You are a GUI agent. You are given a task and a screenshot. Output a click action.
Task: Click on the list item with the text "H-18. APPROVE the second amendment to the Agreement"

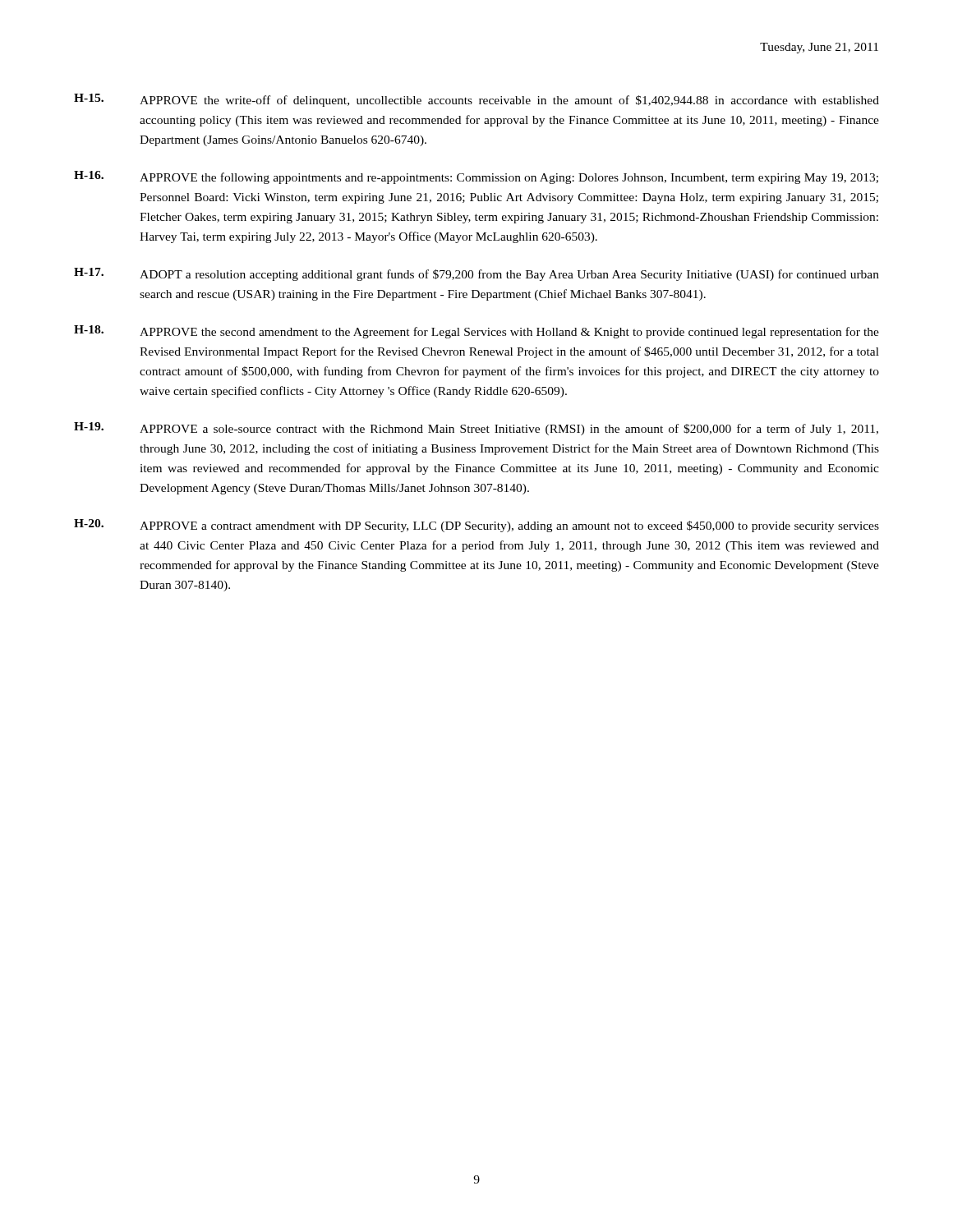(x=476, y=362)
